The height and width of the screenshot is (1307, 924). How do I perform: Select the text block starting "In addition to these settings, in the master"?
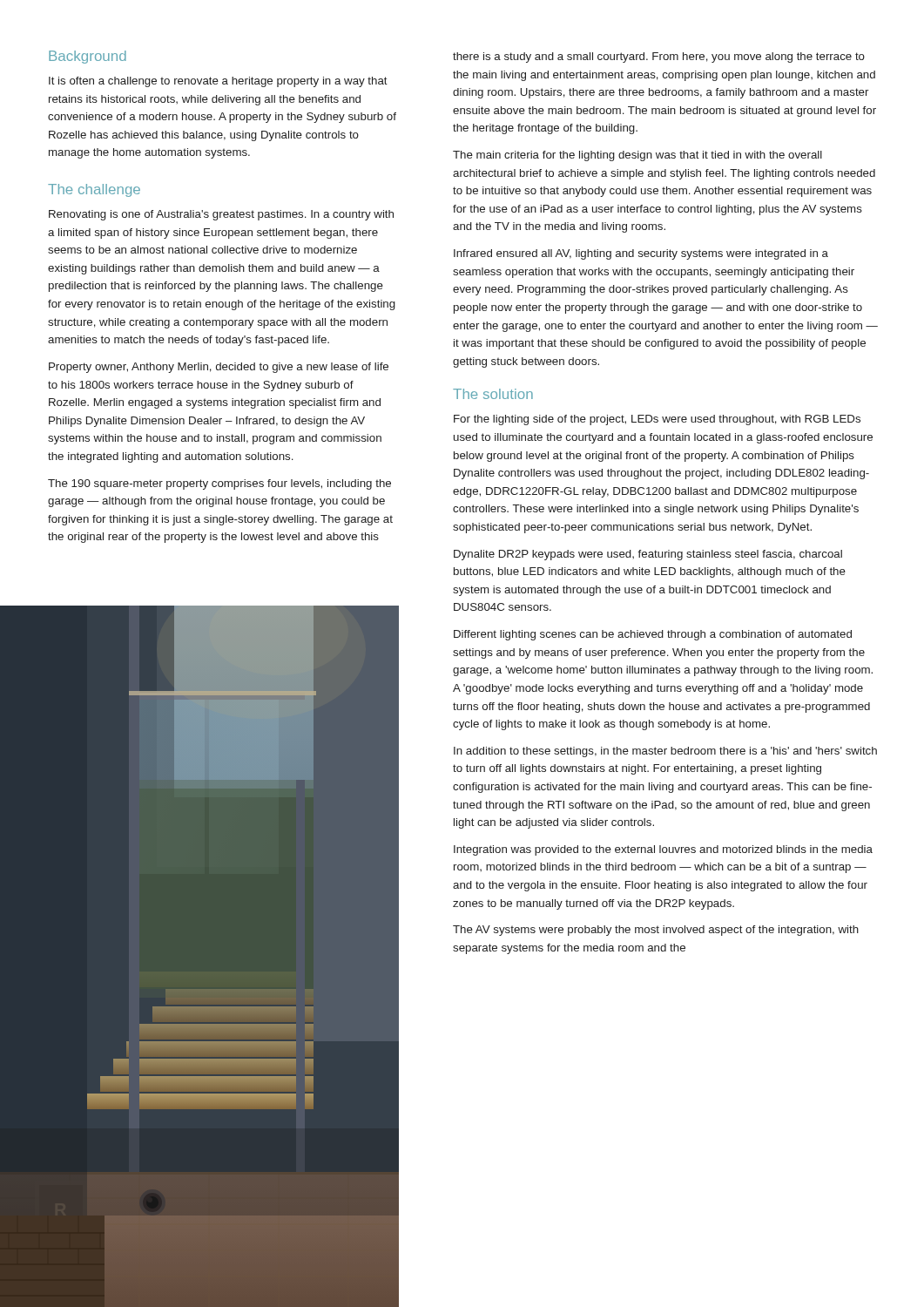pos(665,786)
